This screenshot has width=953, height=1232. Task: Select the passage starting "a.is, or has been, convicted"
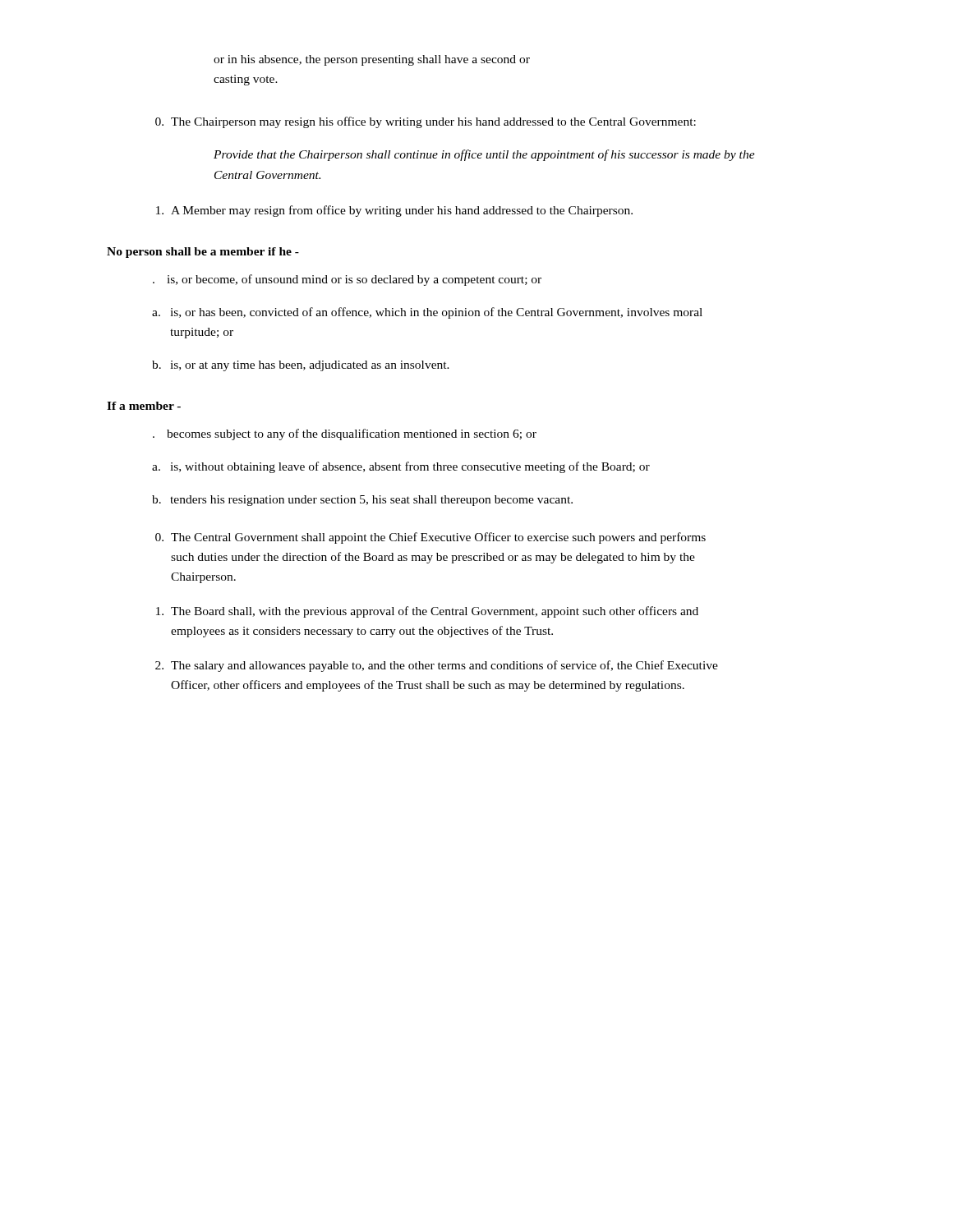431,322
